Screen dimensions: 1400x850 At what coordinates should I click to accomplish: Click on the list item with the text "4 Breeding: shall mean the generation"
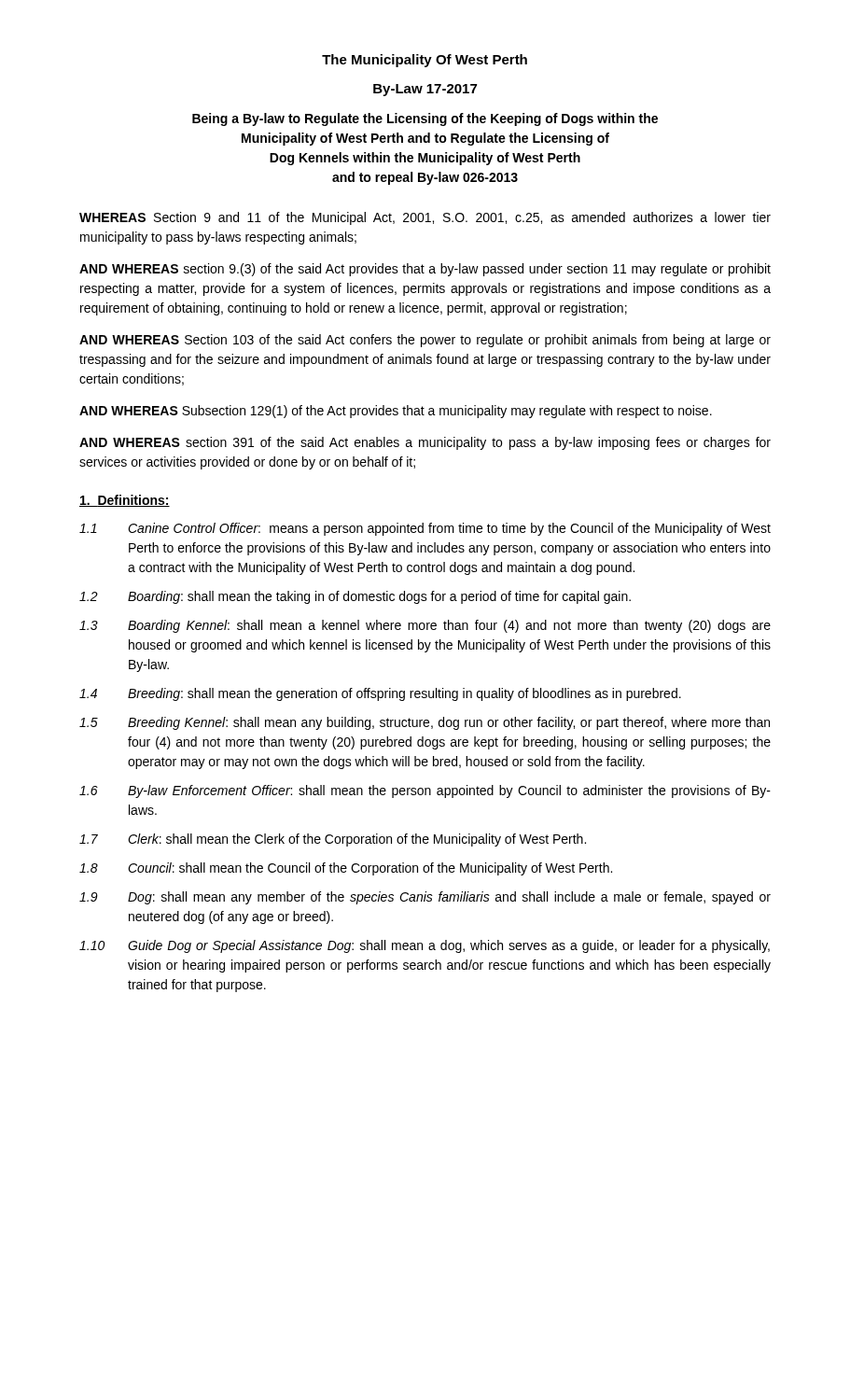coord(425,694)
